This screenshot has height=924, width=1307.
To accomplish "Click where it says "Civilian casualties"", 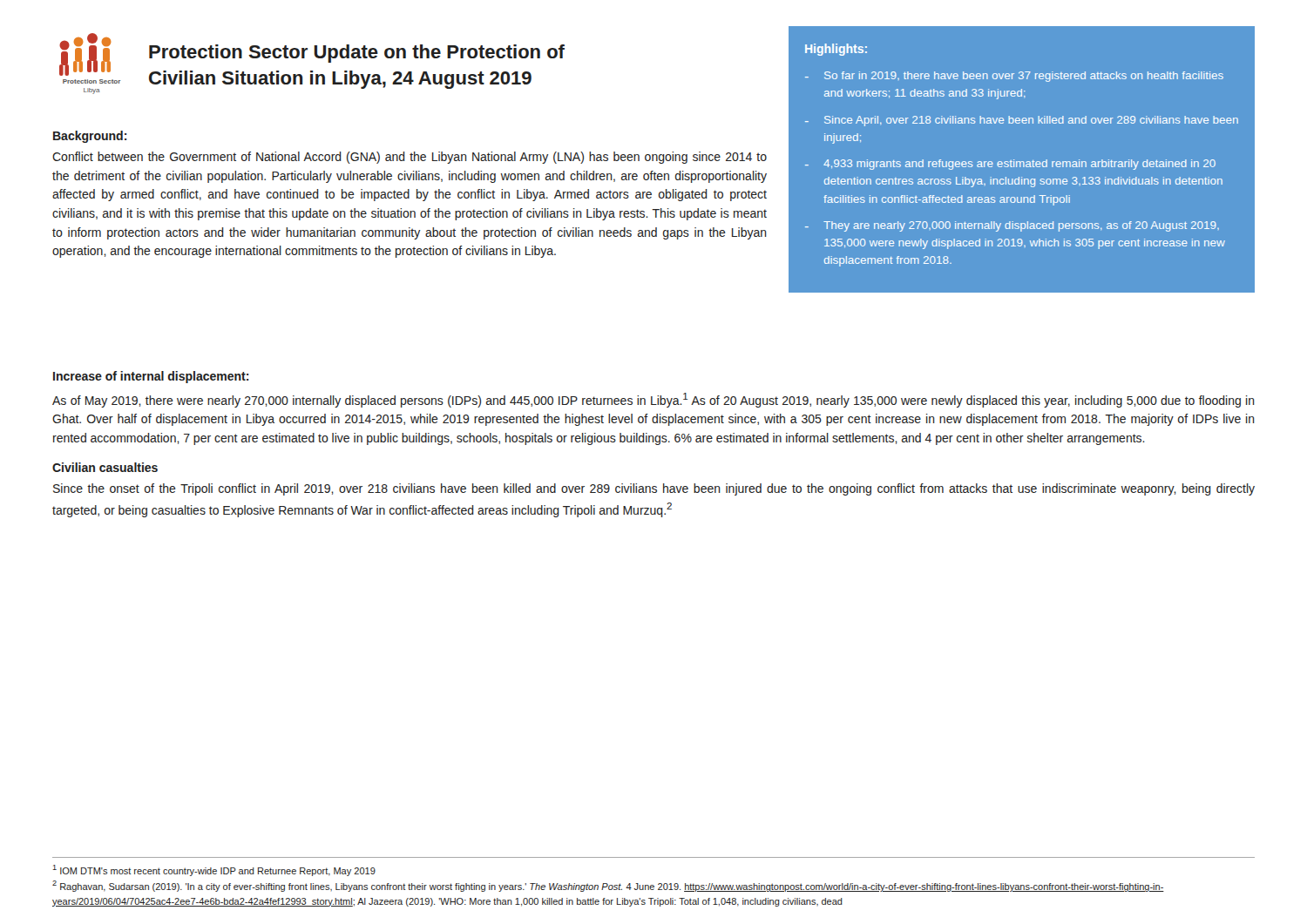I will (105, 467).
